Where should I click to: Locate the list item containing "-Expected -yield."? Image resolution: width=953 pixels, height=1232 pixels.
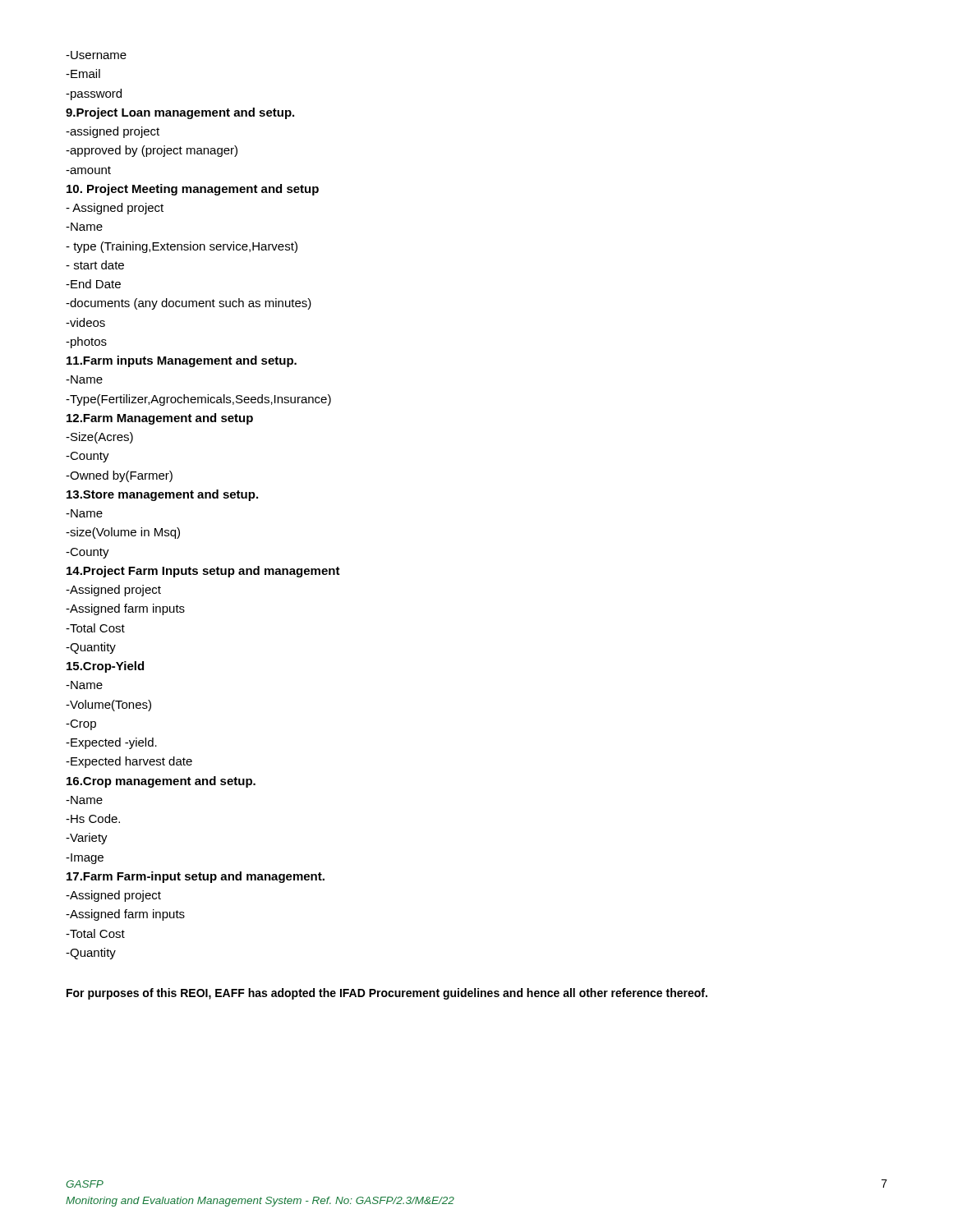point(112,742)
